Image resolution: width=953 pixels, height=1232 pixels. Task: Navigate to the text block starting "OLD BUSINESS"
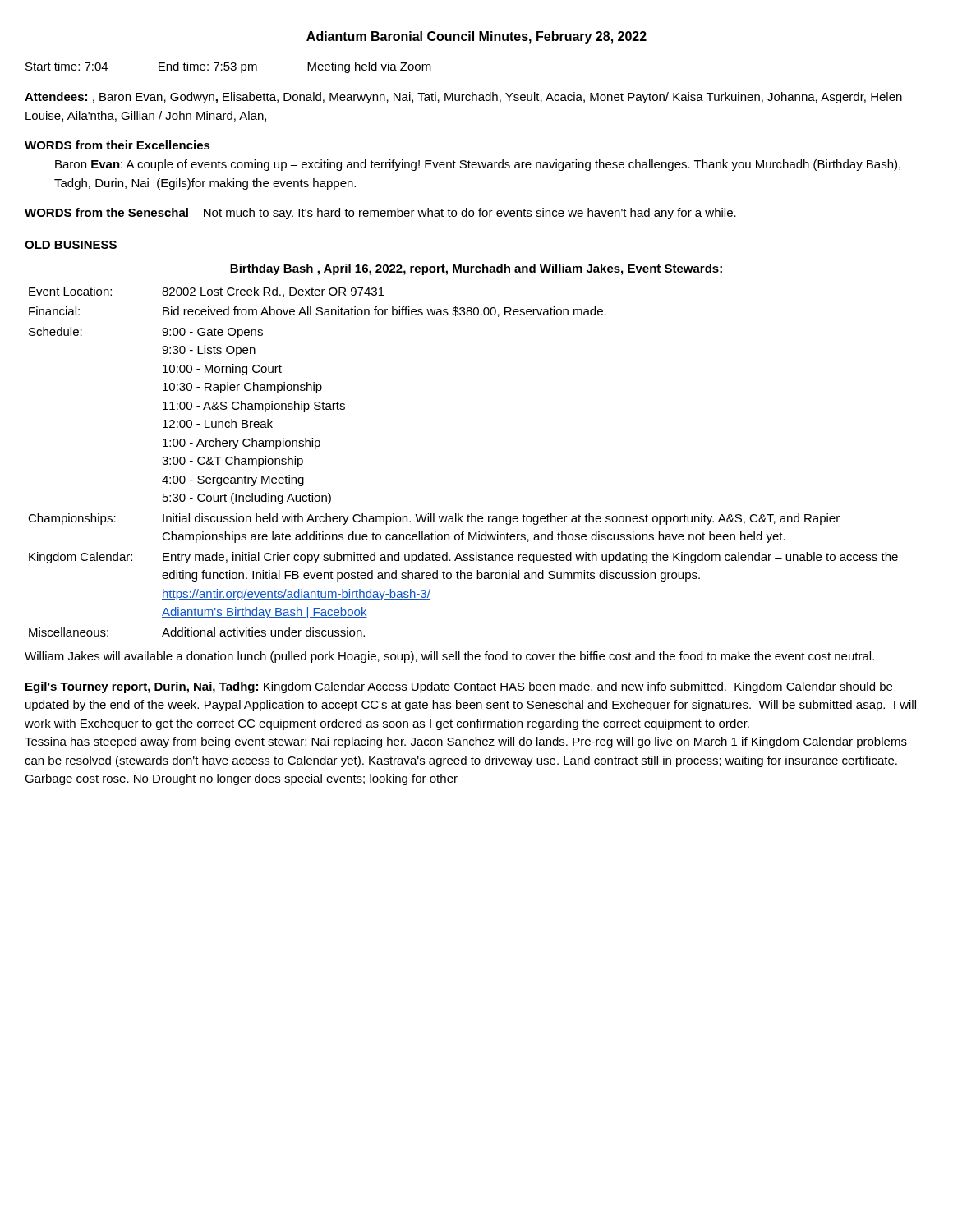pyautogui.click(x=71, y=244)
